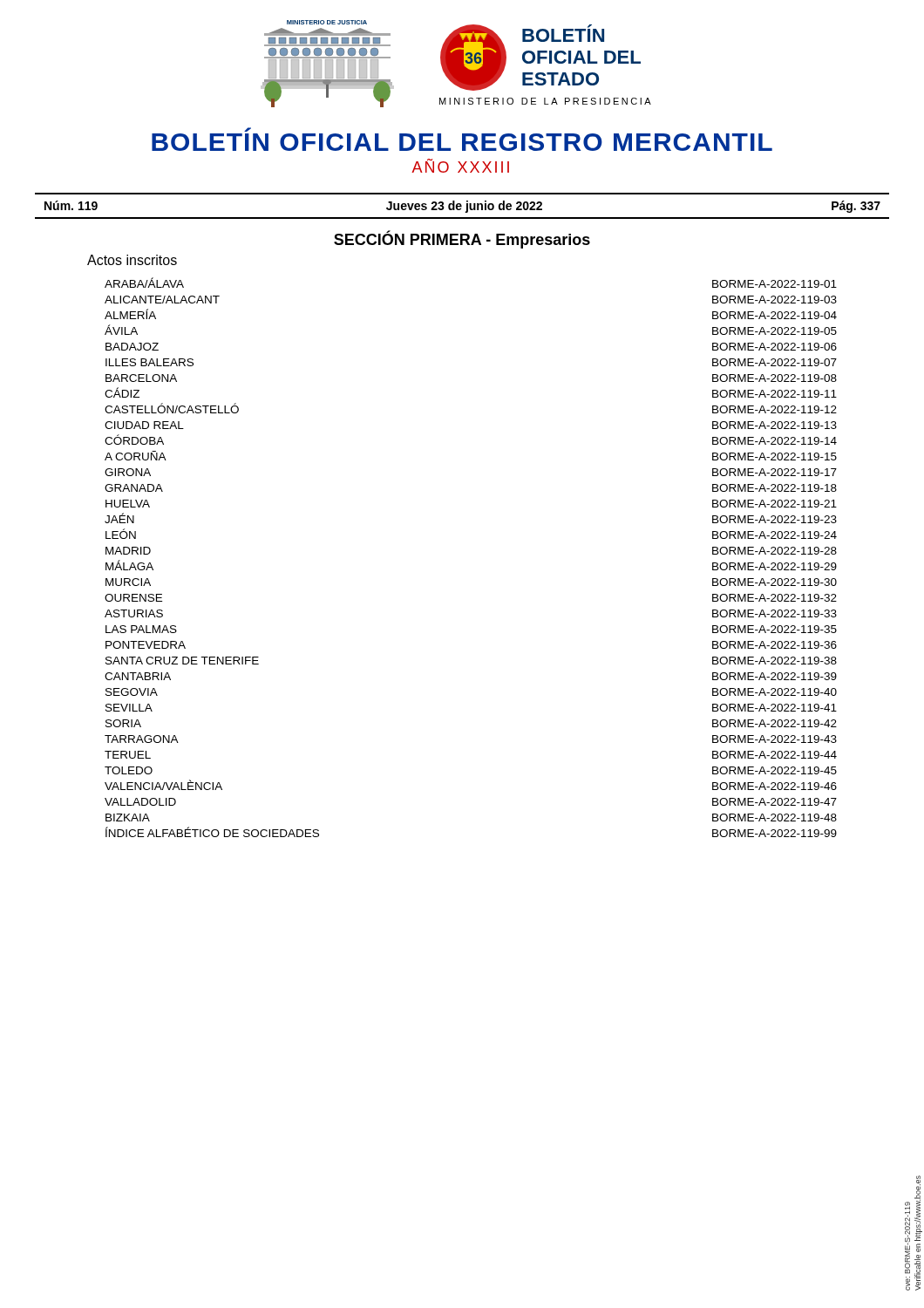Where does it say "A CORUÑABORME-A-2022-119-15"?
Viewport: 924px width, 1308px height.
[x=136, y=456]
